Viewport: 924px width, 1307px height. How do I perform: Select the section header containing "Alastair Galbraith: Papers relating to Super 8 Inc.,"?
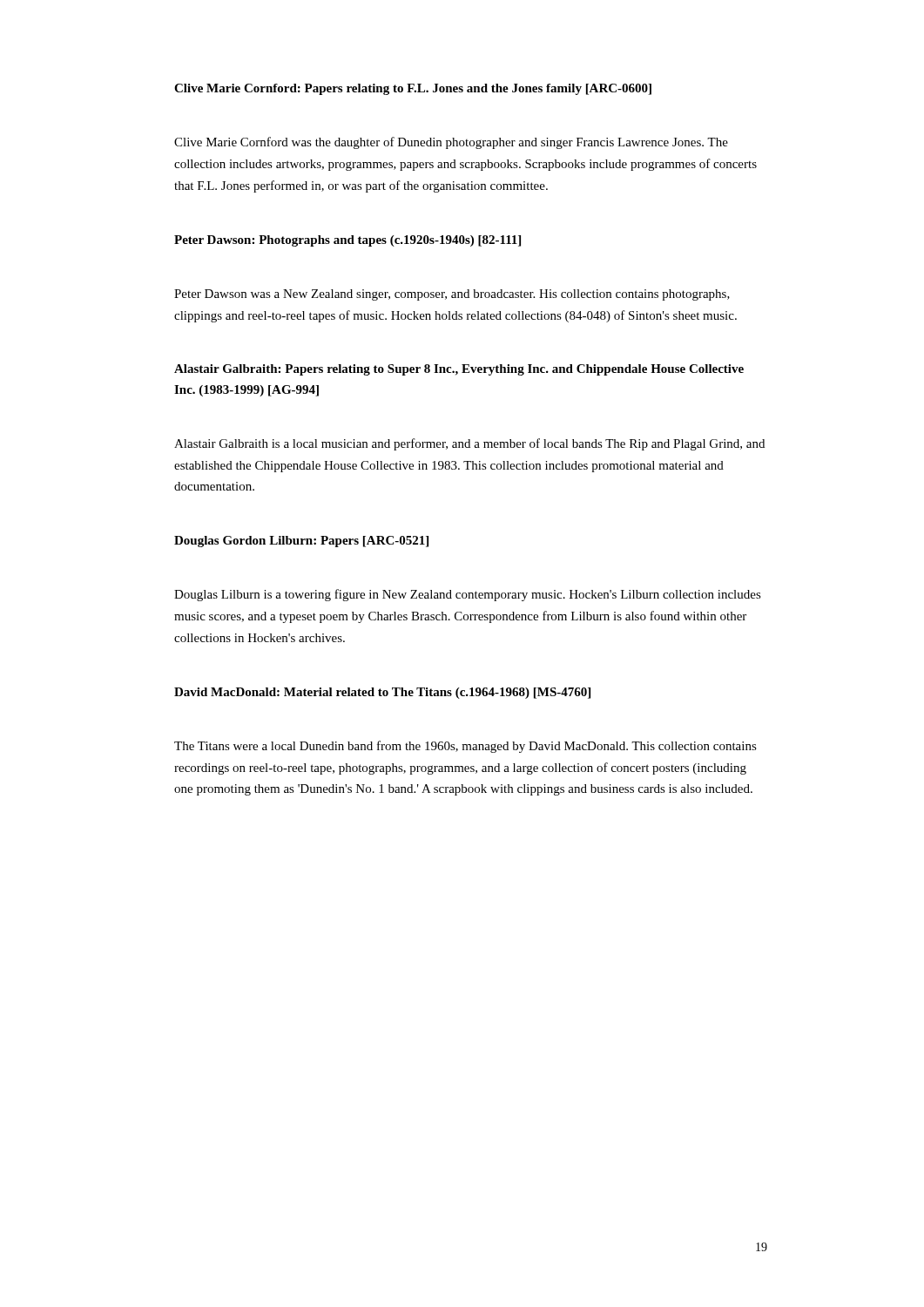[471, 379]
